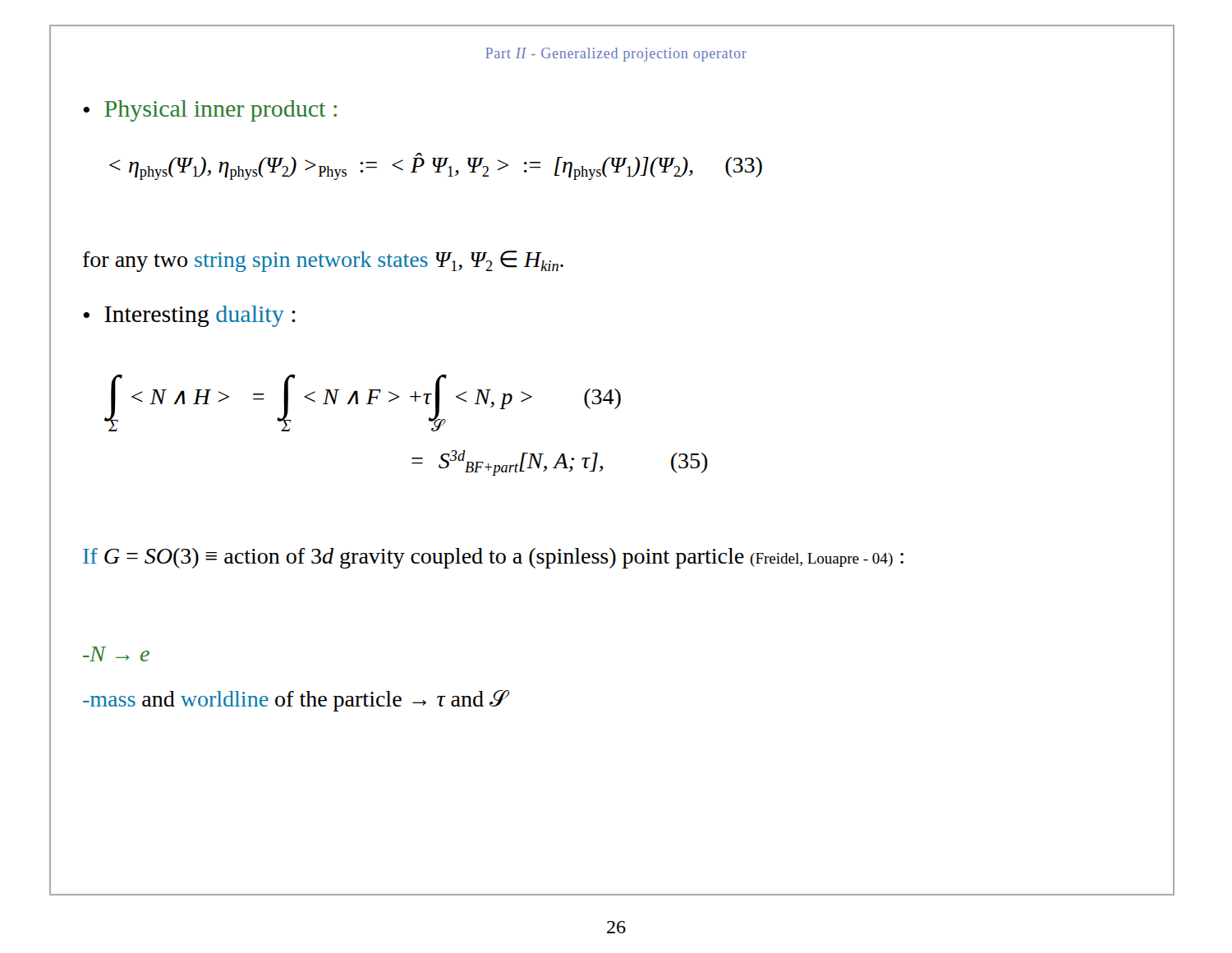The width and height of the screenshot is (1232, 953).
Task: Find the passage starting "= S3dBF+part[N, A;"
Action: (x=560, y=461)
